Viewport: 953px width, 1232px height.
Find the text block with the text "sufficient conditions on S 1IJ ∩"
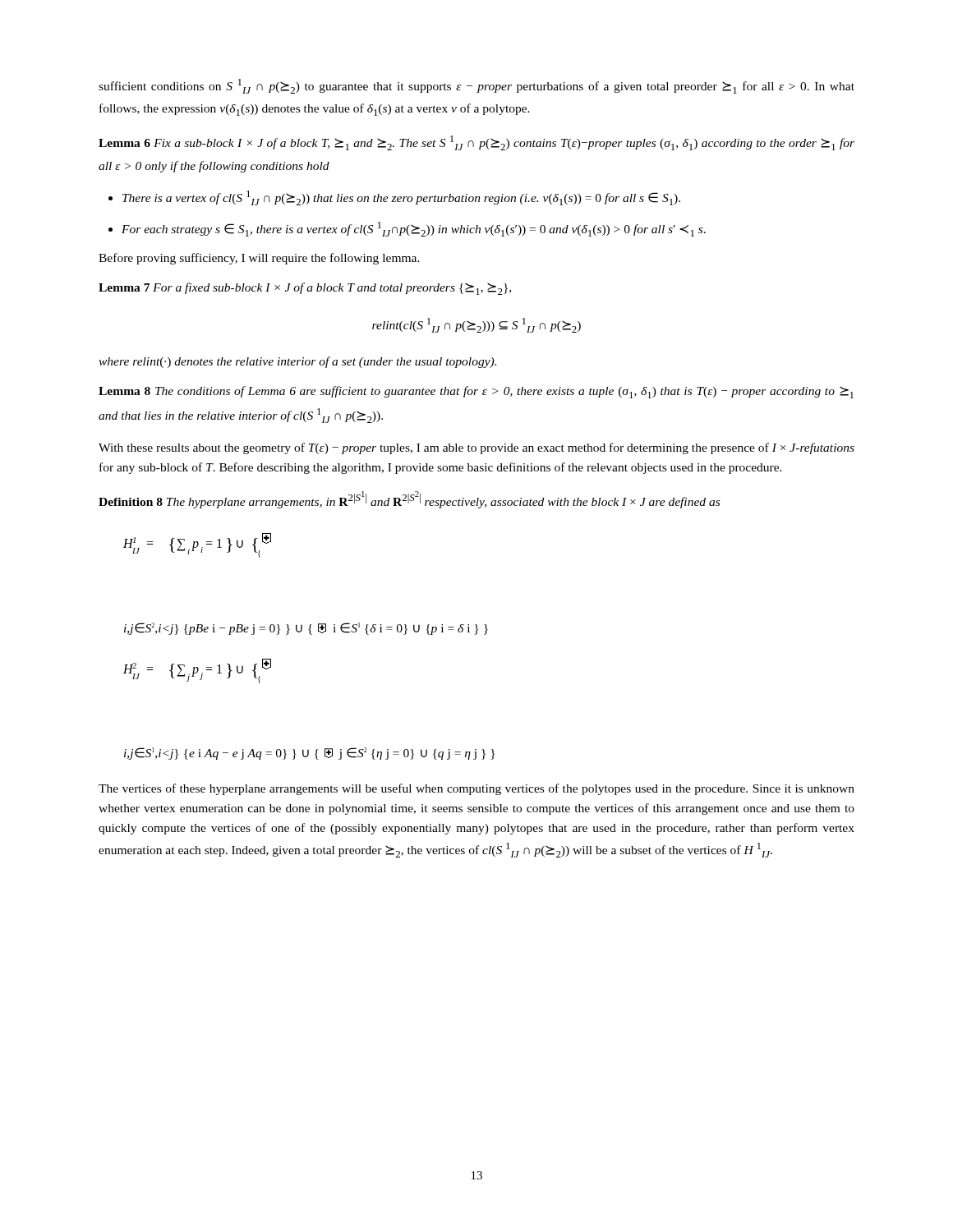click(476, 97)
